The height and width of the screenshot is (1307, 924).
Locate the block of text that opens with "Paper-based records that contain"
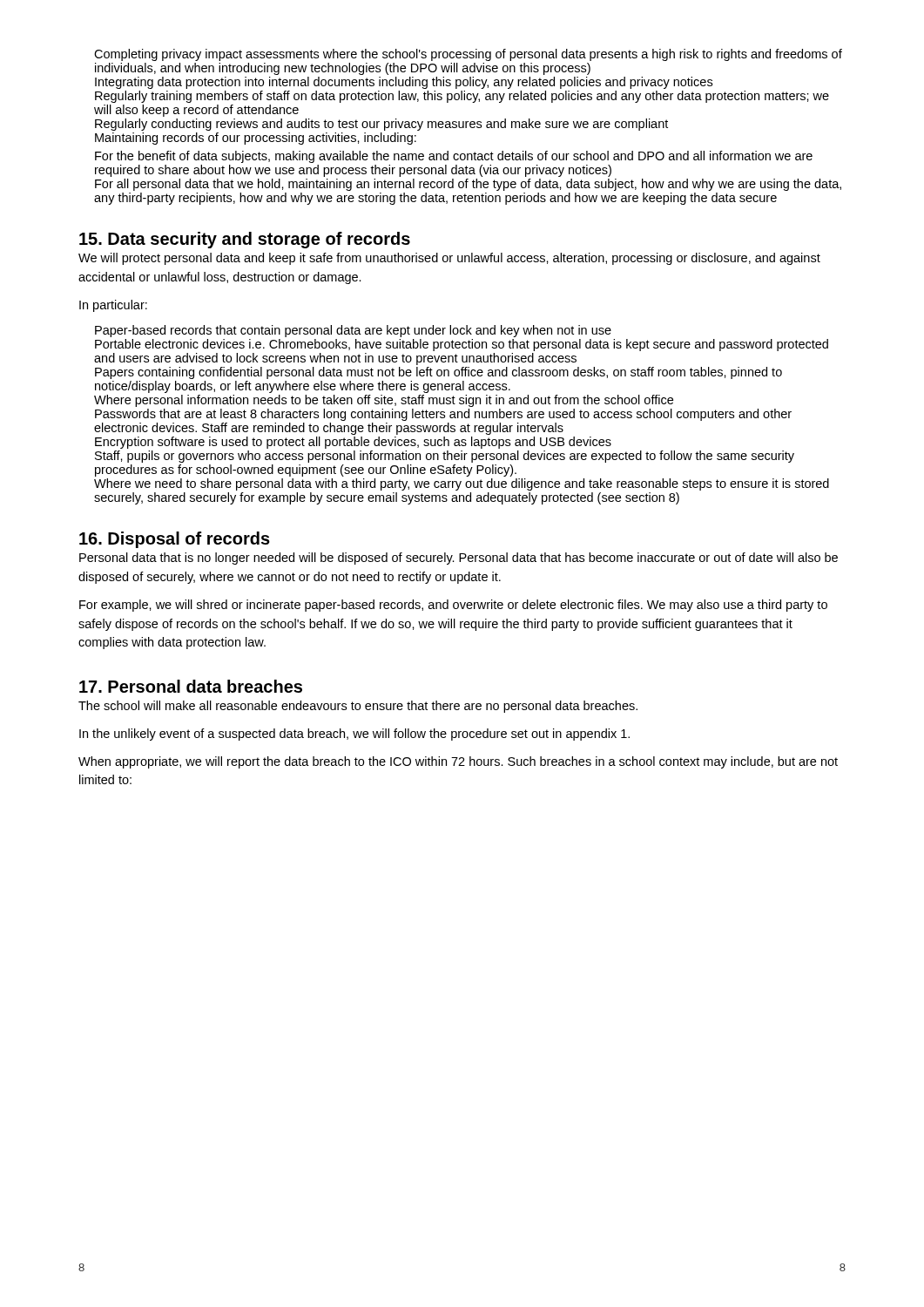pyautogui.click(x=470, y=330)
